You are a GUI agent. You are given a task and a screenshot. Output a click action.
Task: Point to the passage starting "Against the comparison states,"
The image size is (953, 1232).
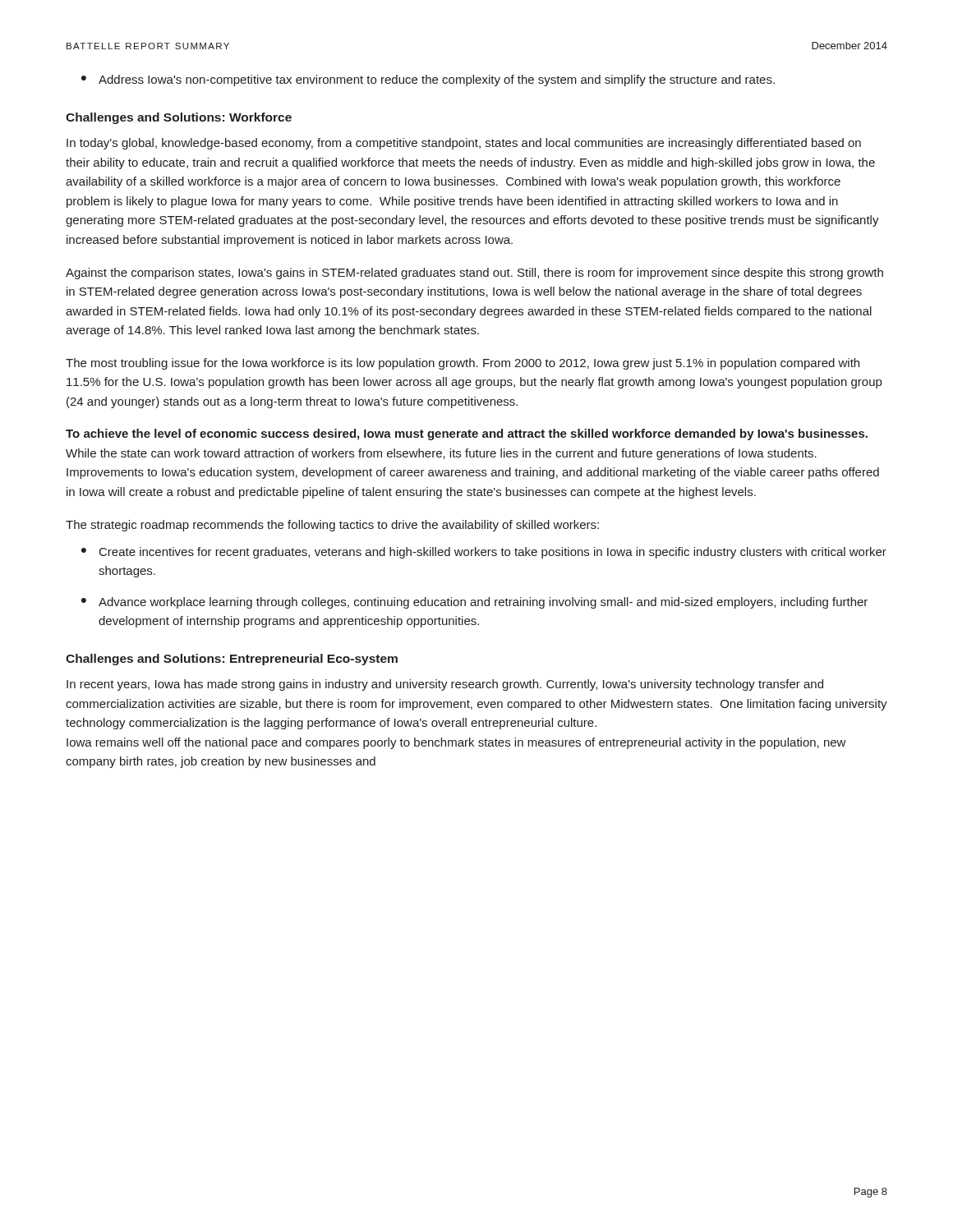(x=475, y=301)
